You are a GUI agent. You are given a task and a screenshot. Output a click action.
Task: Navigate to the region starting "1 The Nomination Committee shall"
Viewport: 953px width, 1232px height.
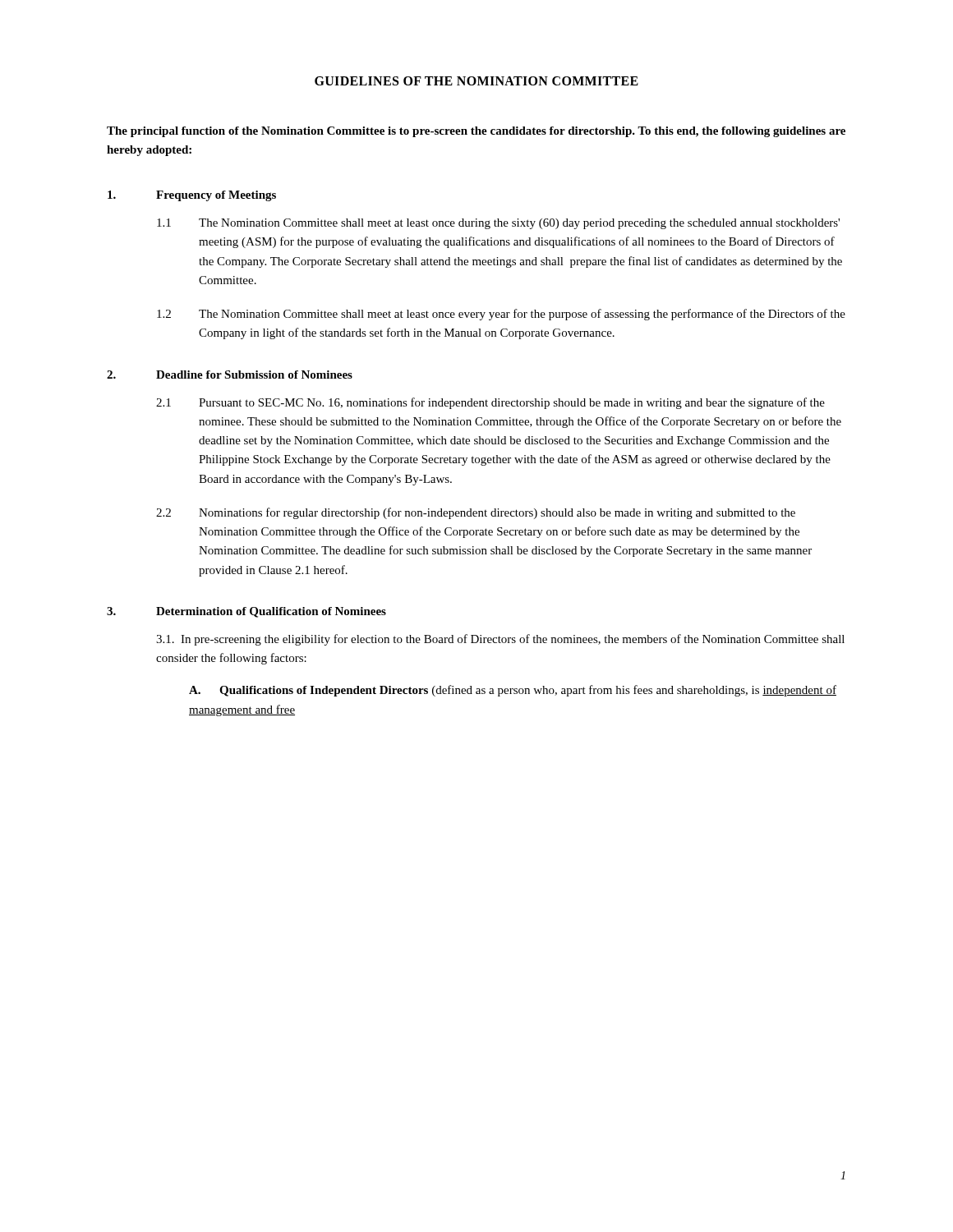point(501,252)
